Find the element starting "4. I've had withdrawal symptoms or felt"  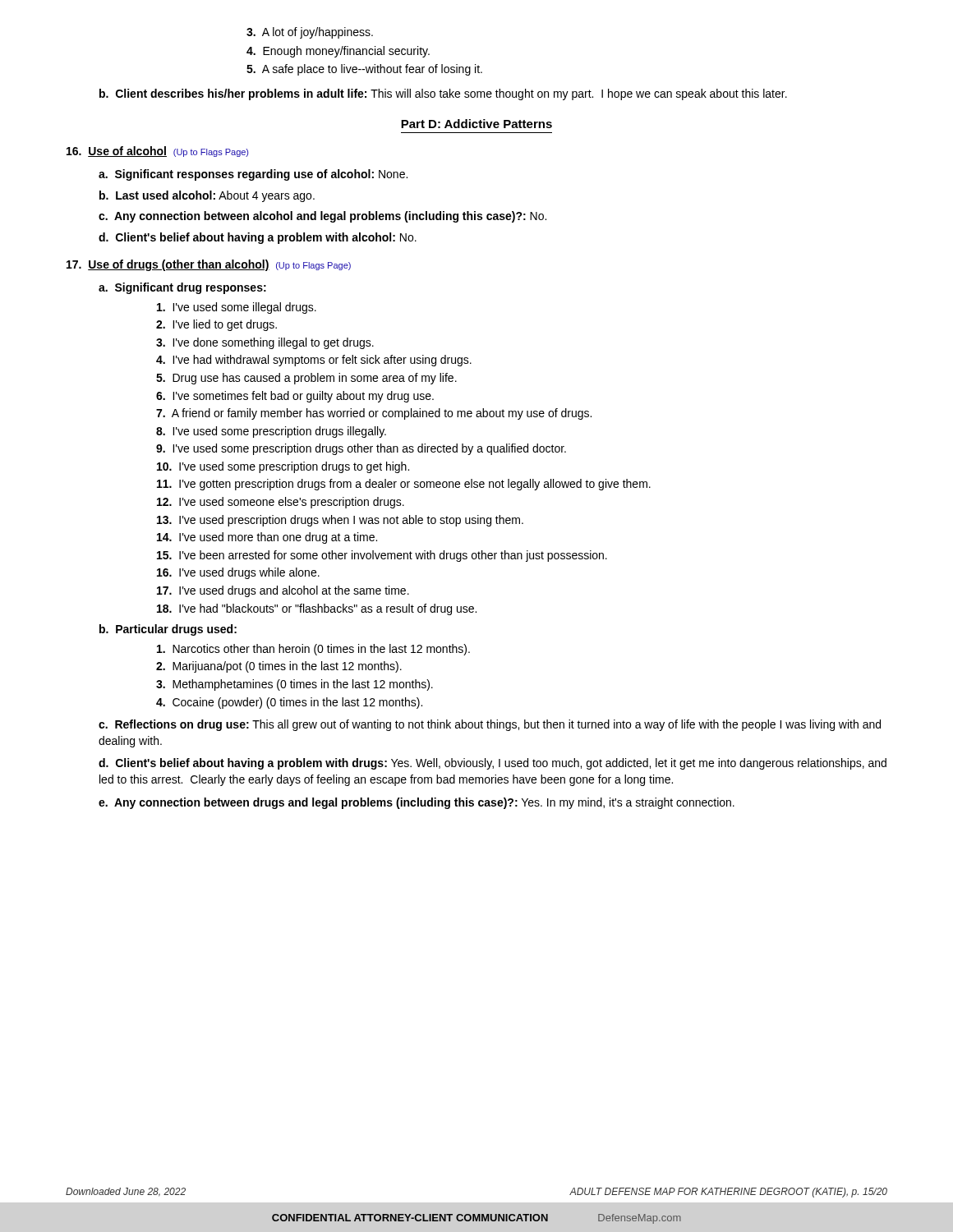coord(314,360)
